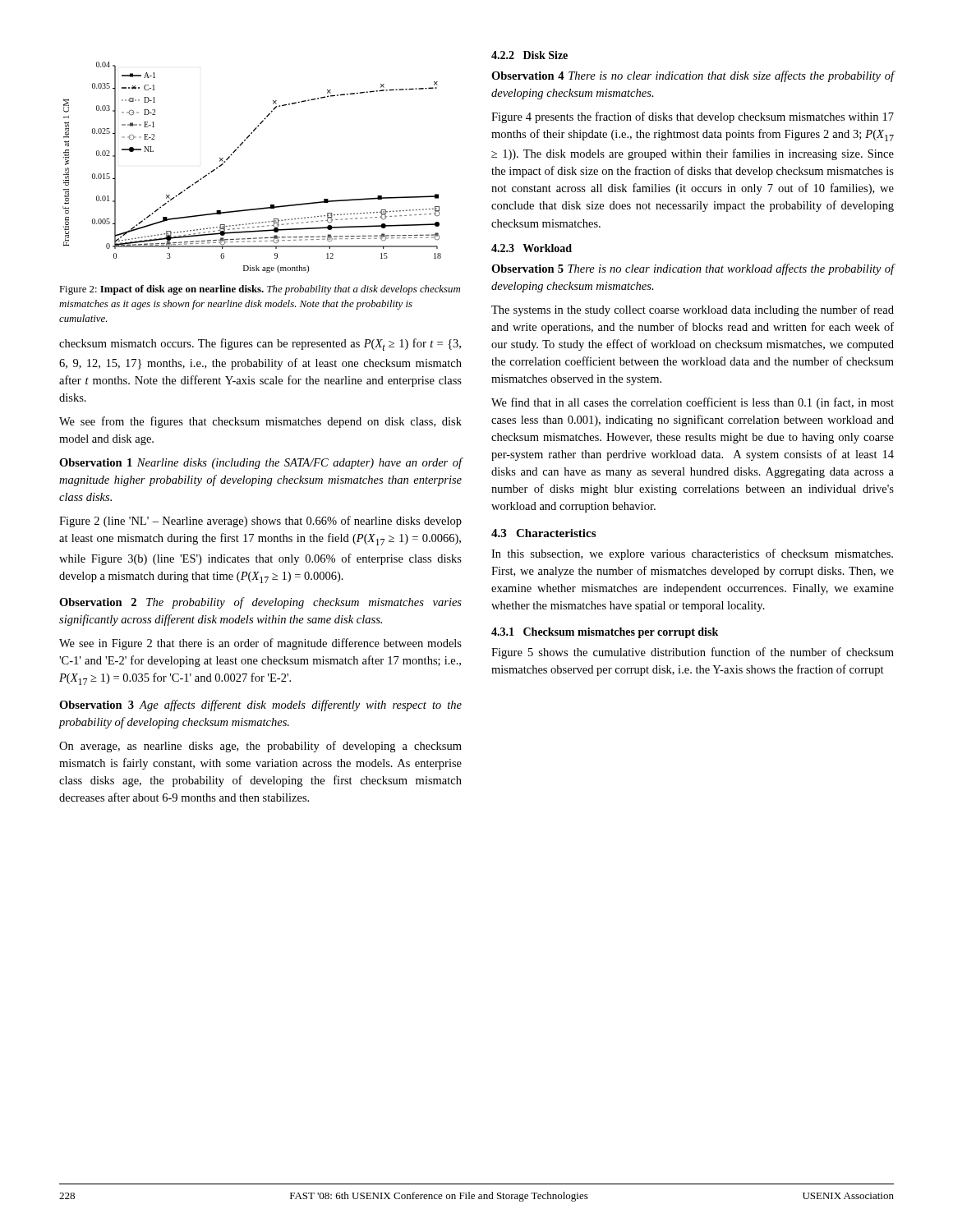
Task: Point to the text block starting "Observation 1 Nearline"
Action: (260, 480)
